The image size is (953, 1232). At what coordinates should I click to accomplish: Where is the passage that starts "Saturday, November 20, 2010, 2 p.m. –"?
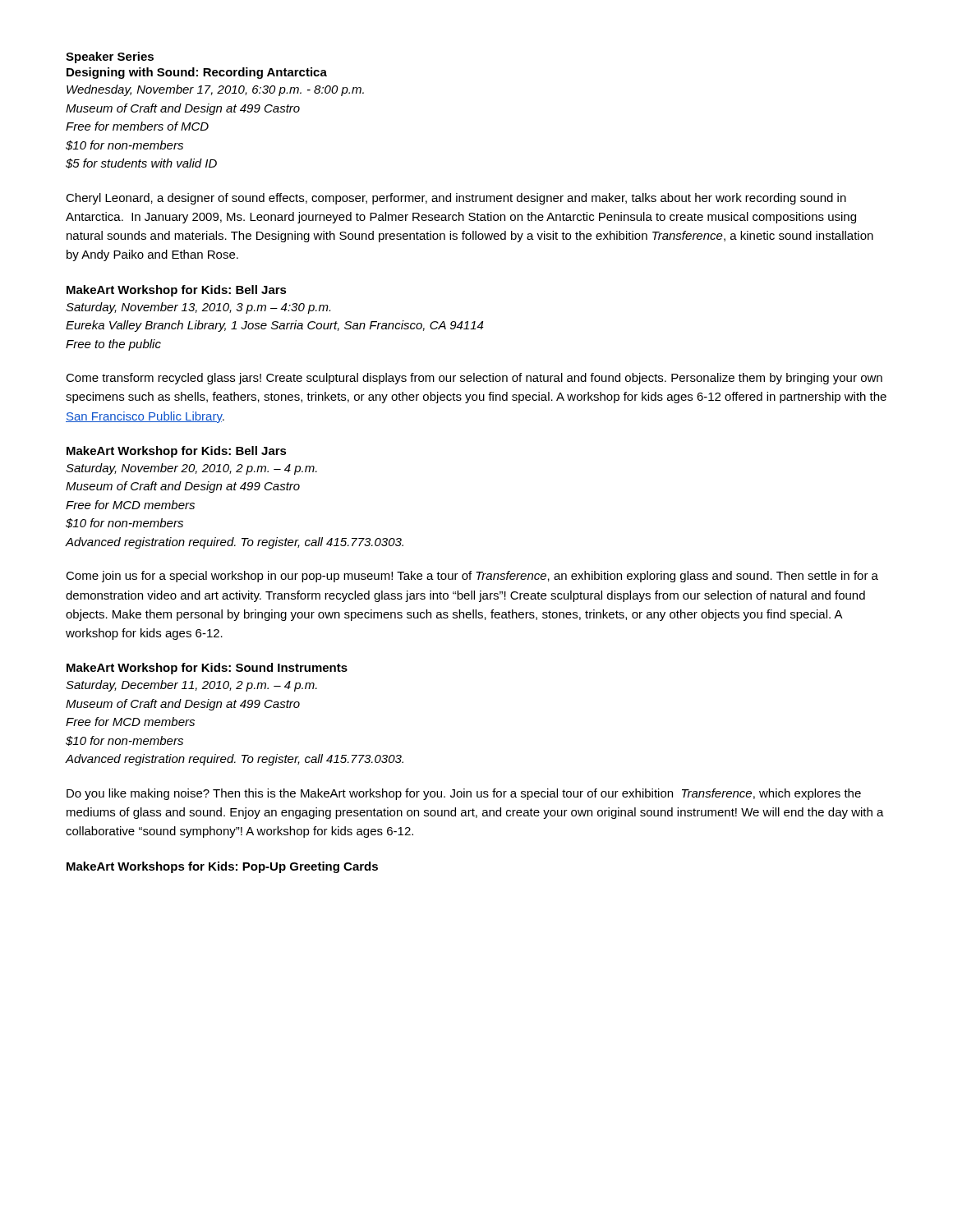191,469
